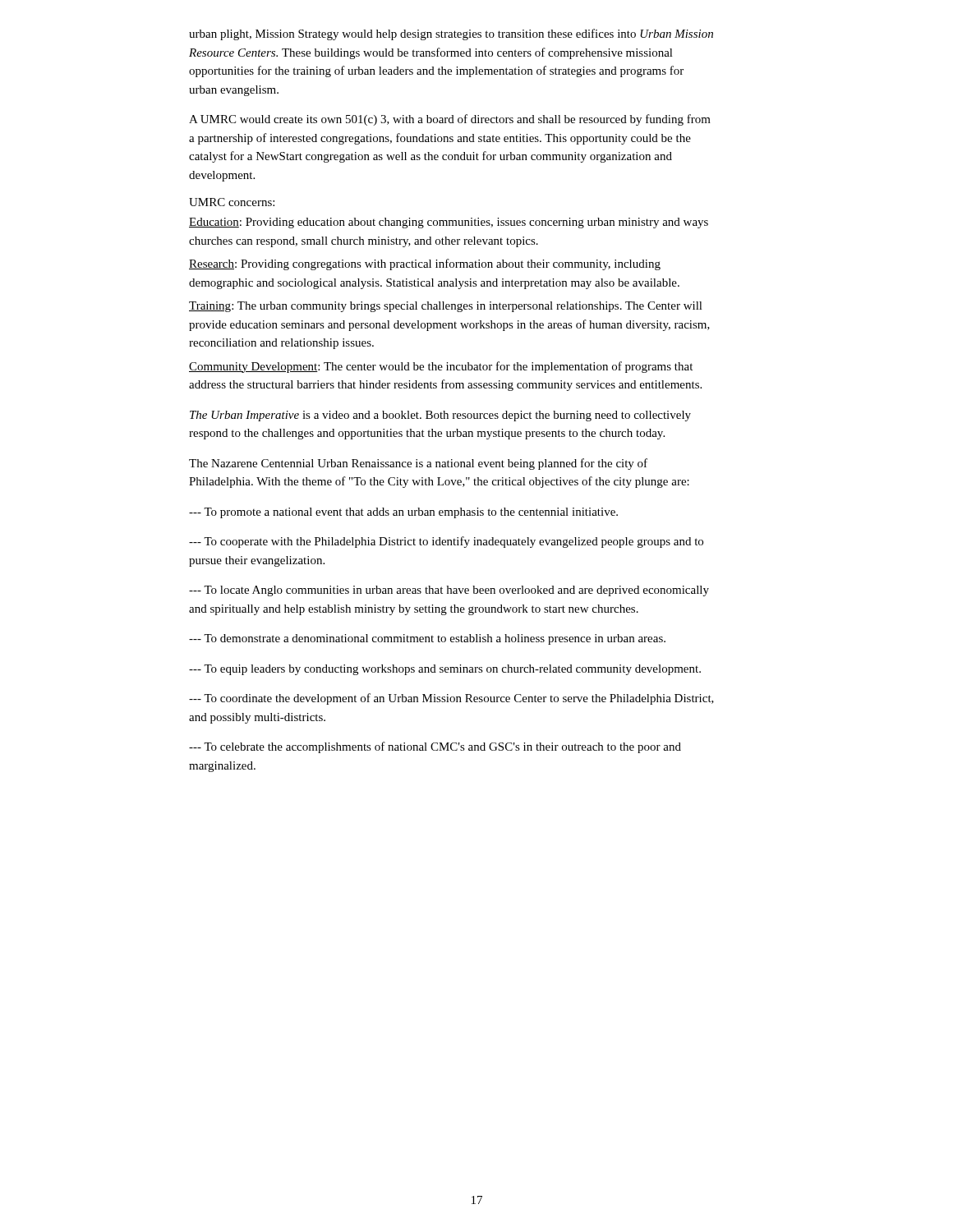Point to the block starting "A UMRC would create its"

pos(450,147)
